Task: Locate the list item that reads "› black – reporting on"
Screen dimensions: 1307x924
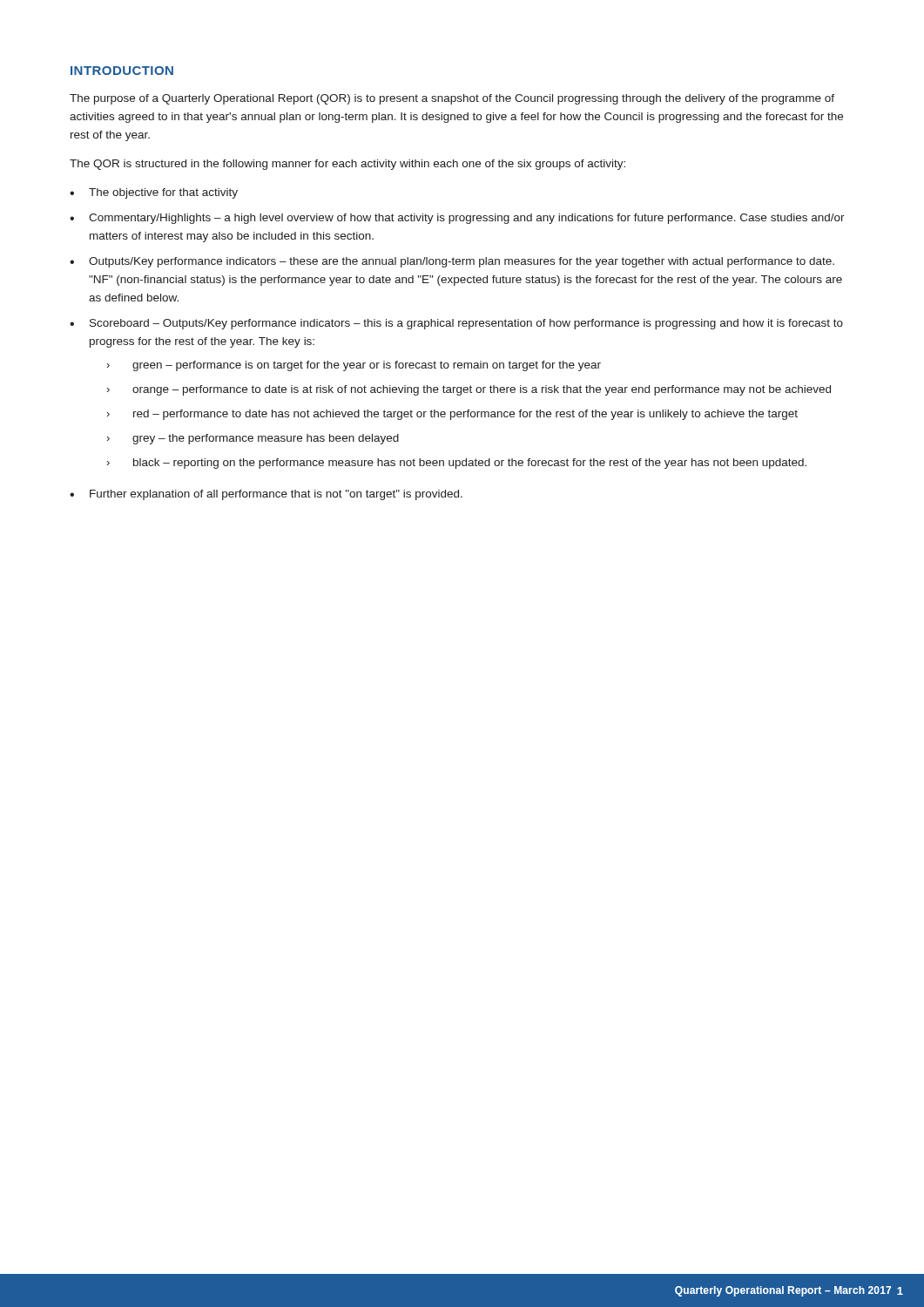Action: [x=472, y=463]
